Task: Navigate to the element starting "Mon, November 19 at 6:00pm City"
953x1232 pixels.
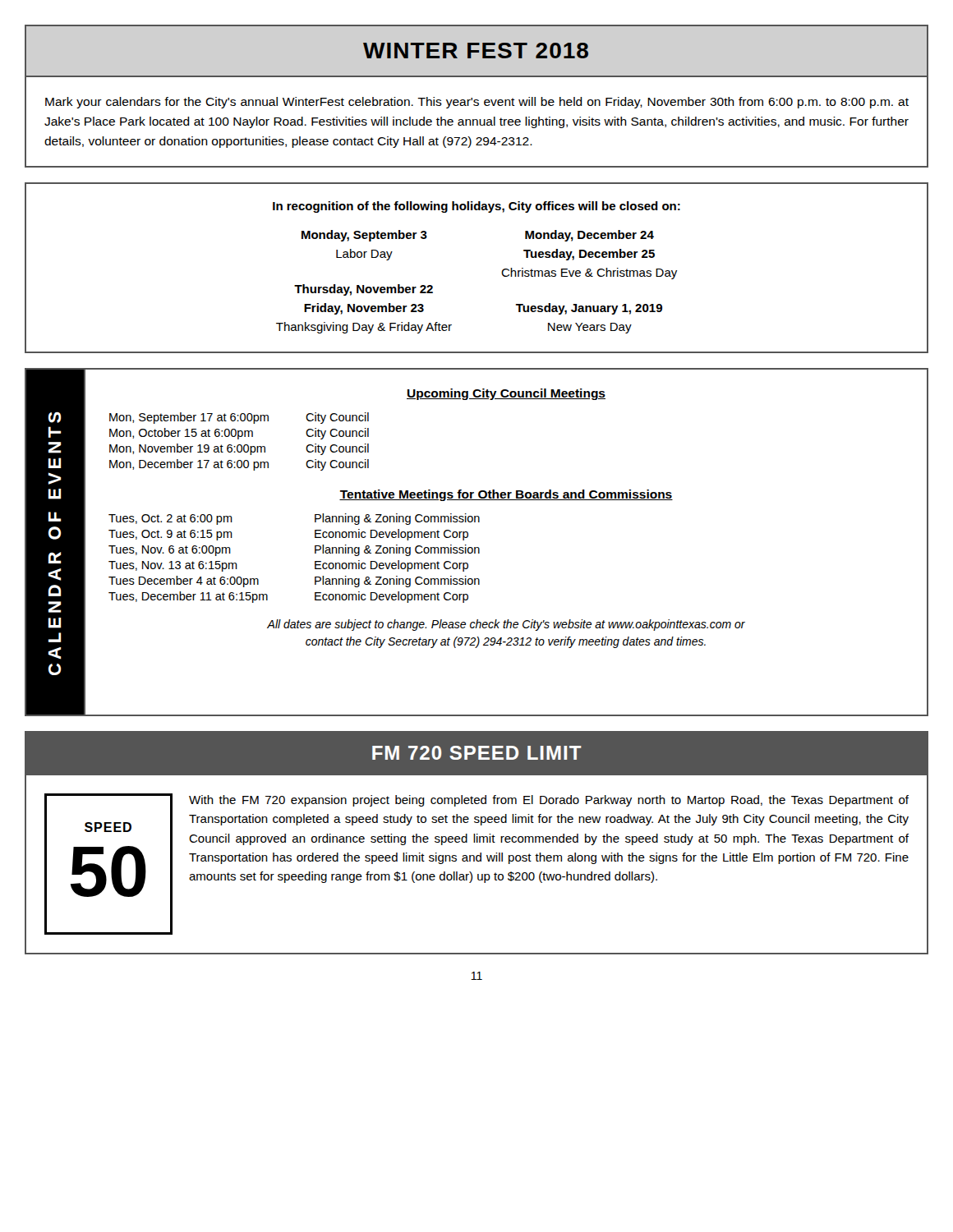Action: pos(239,449)
